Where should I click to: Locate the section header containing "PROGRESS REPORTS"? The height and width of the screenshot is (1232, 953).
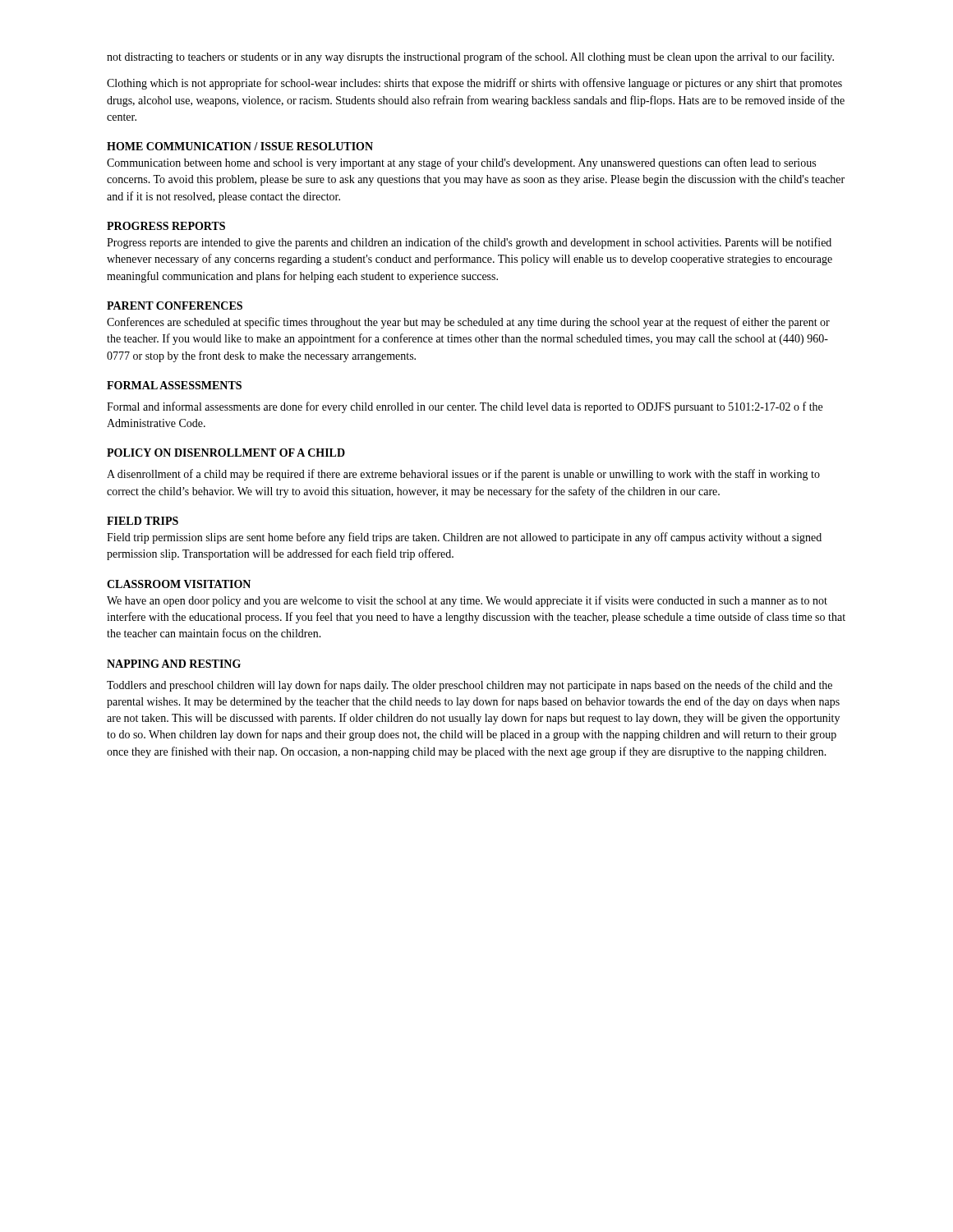point(166,226)
